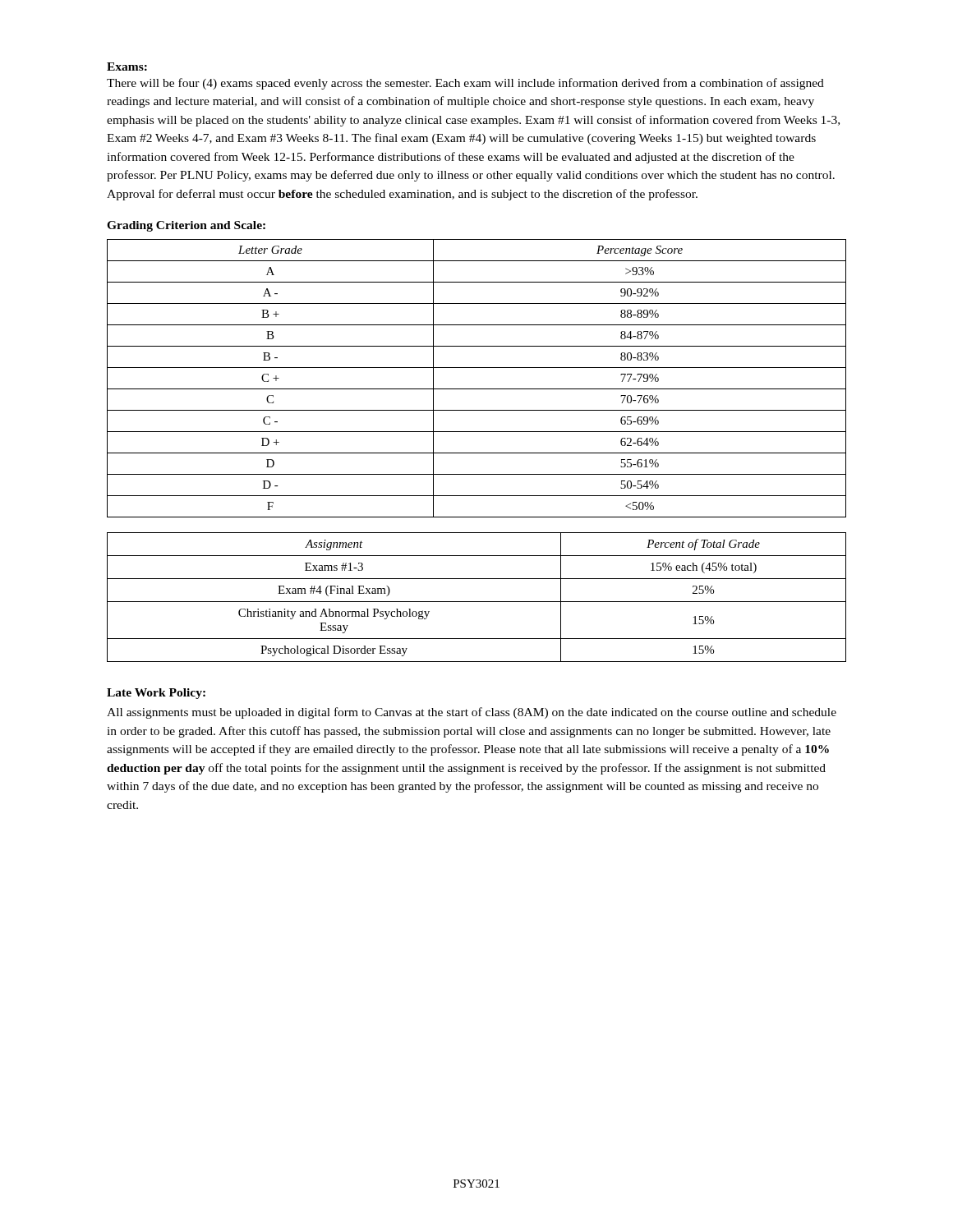Select the table that reads "Percent of Total"

tap(476, 597)
